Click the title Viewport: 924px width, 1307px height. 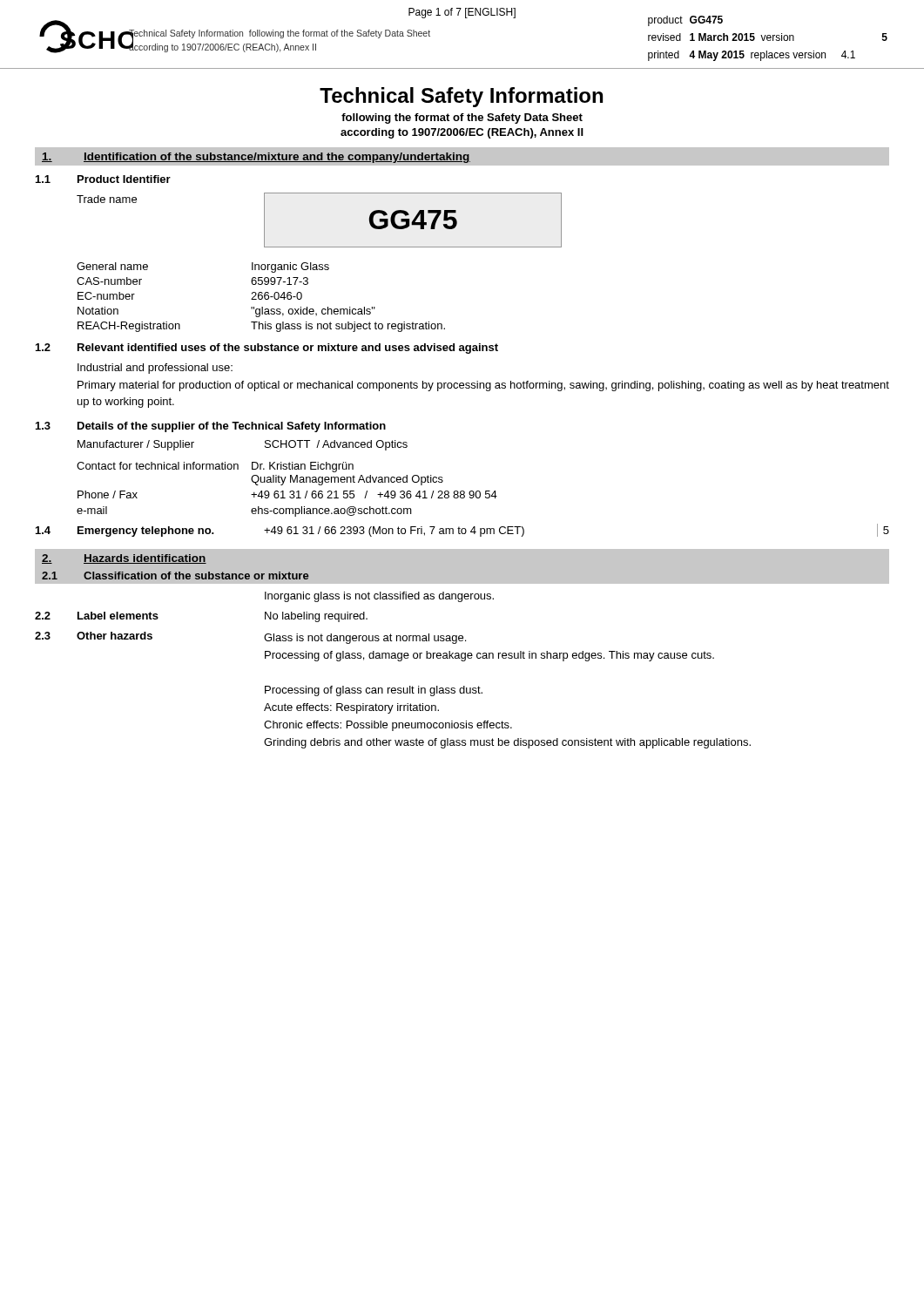click(x=462, y=95)
